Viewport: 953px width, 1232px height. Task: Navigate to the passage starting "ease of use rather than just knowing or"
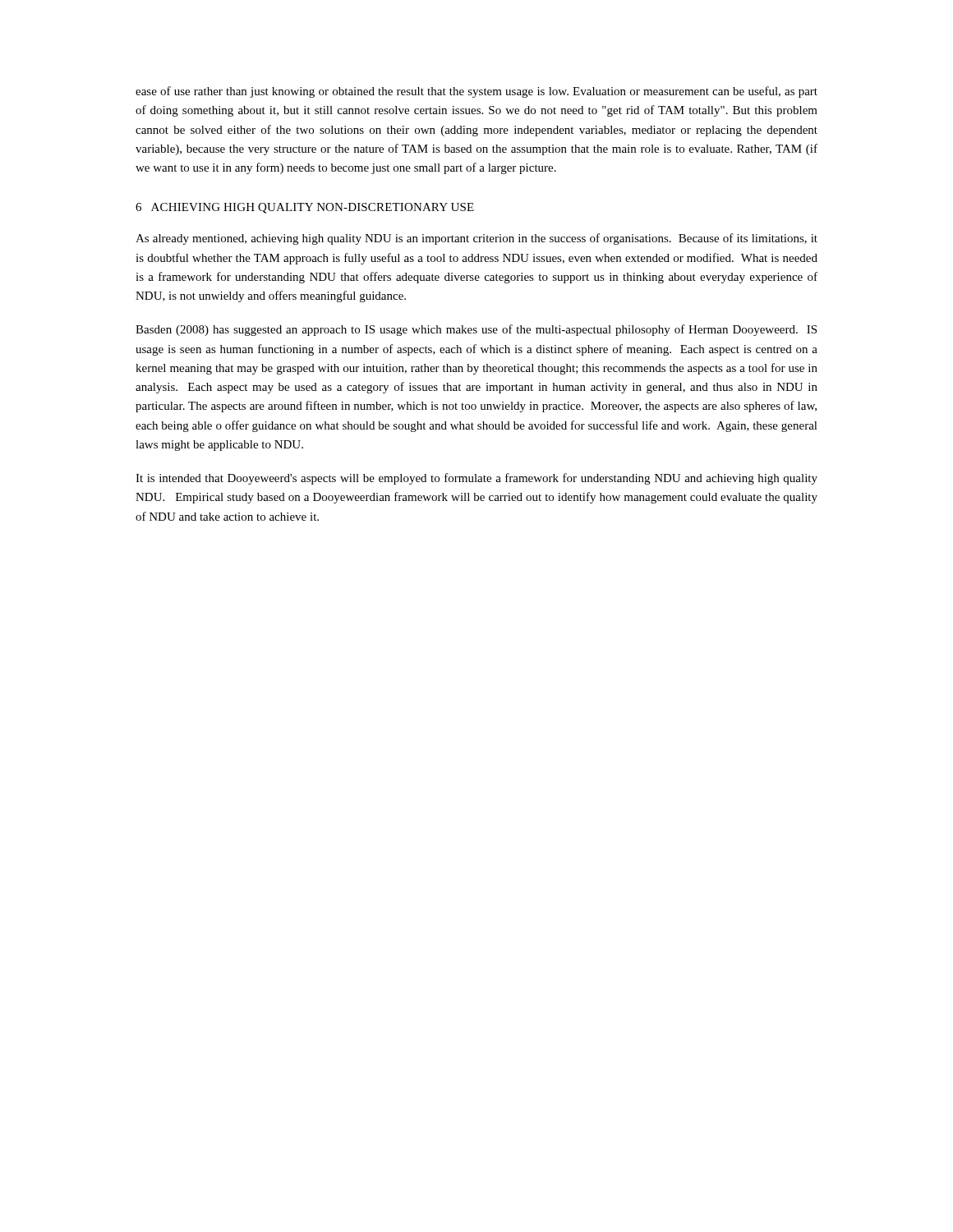tap(476, 129)
